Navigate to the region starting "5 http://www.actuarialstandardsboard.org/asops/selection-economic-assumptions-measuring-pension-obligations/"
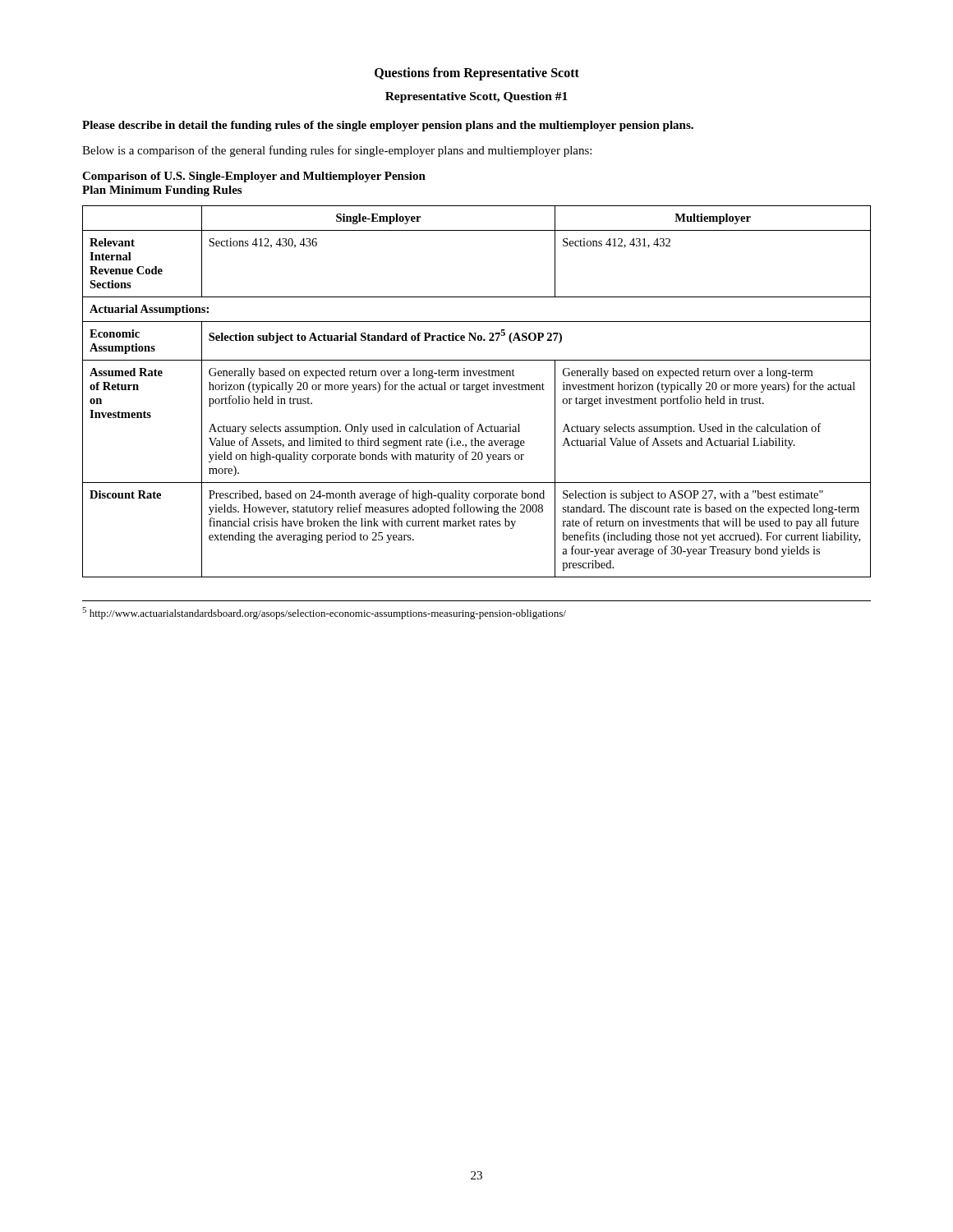Viewport: 953px width, 1232px height. click(324, 612)
